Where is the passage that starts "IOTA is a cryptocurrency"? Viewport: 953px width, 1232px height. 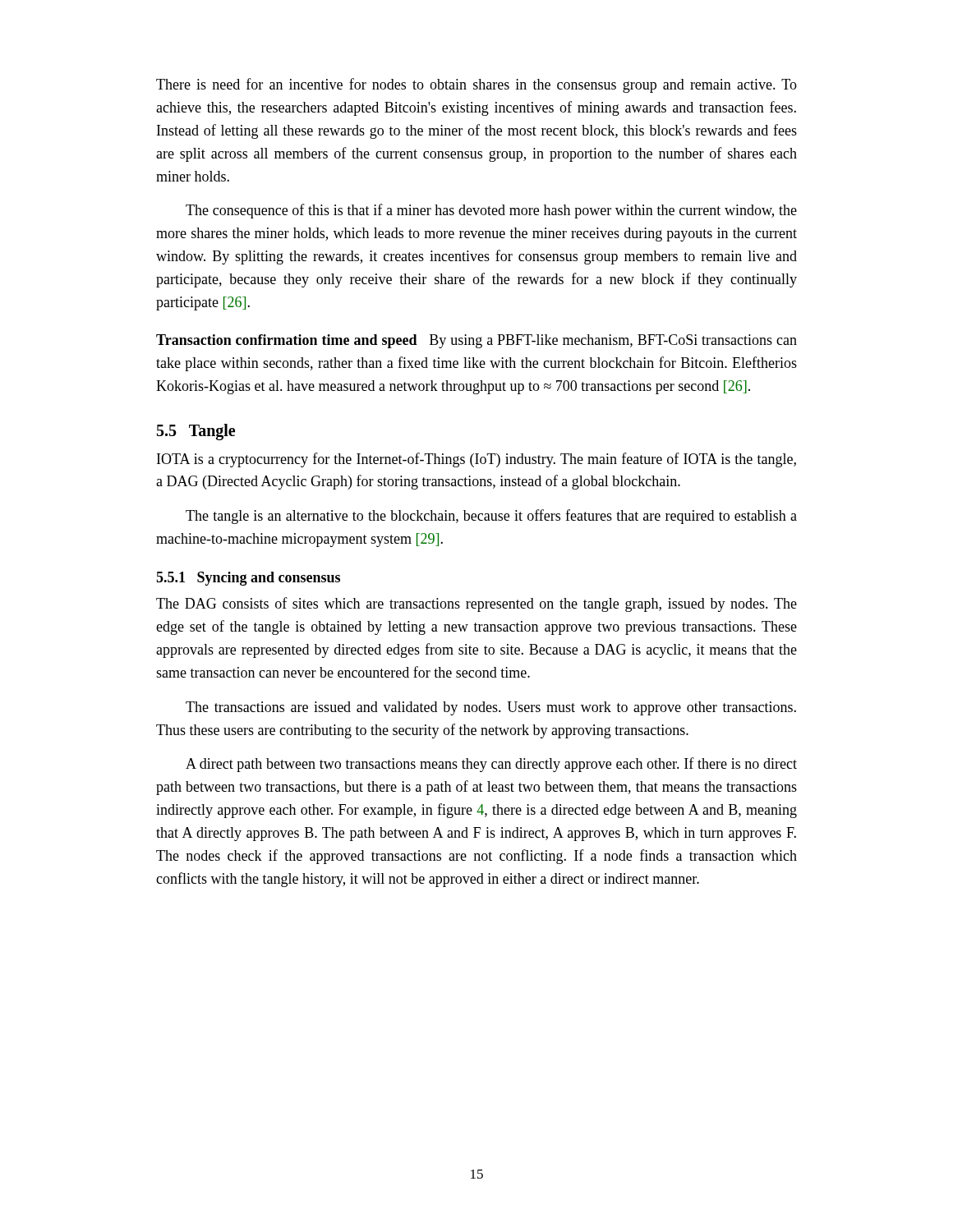pos(476,471)
